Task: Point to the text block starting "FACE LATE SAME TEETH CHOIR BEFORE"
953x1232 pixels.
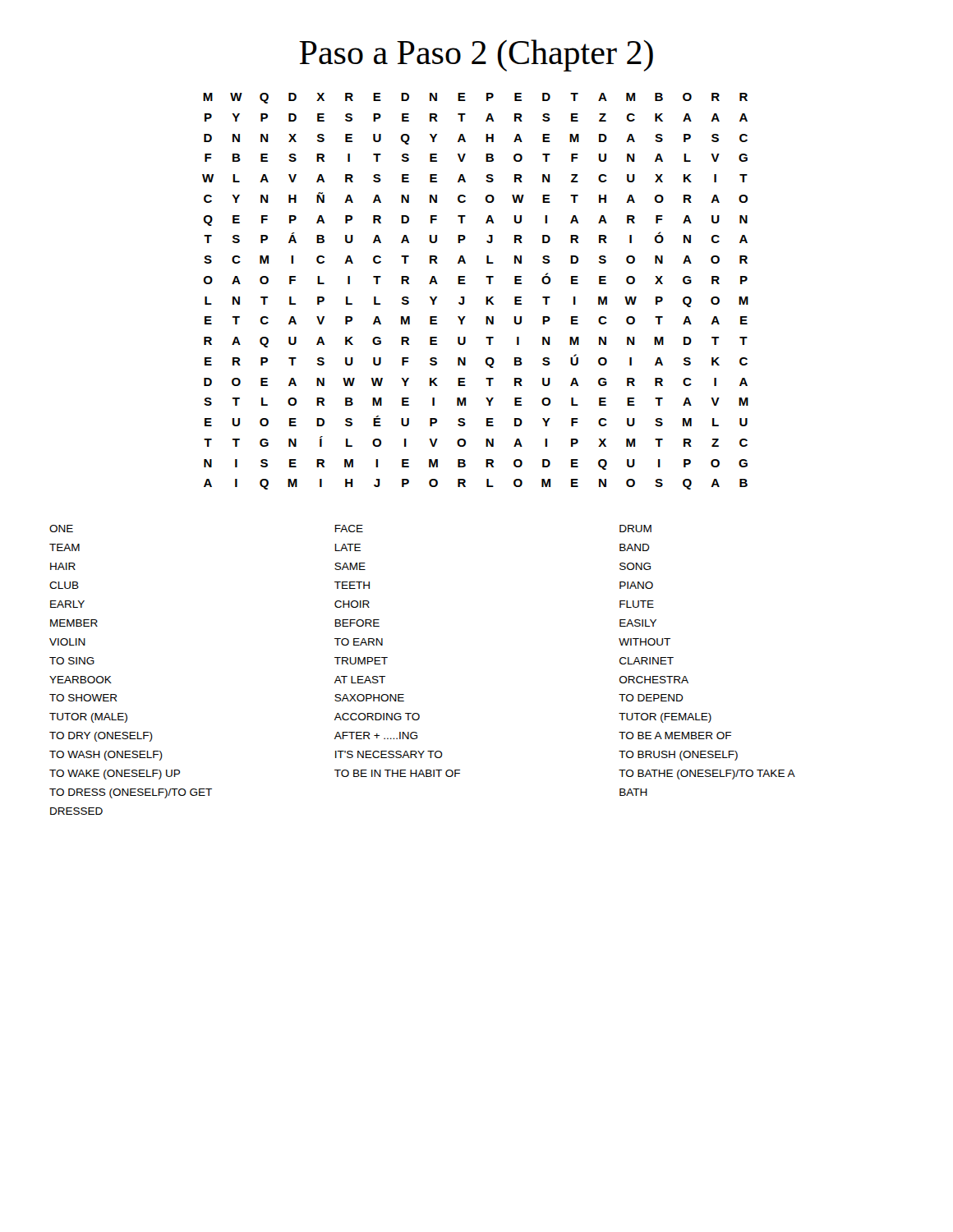Action: [397, 651]
